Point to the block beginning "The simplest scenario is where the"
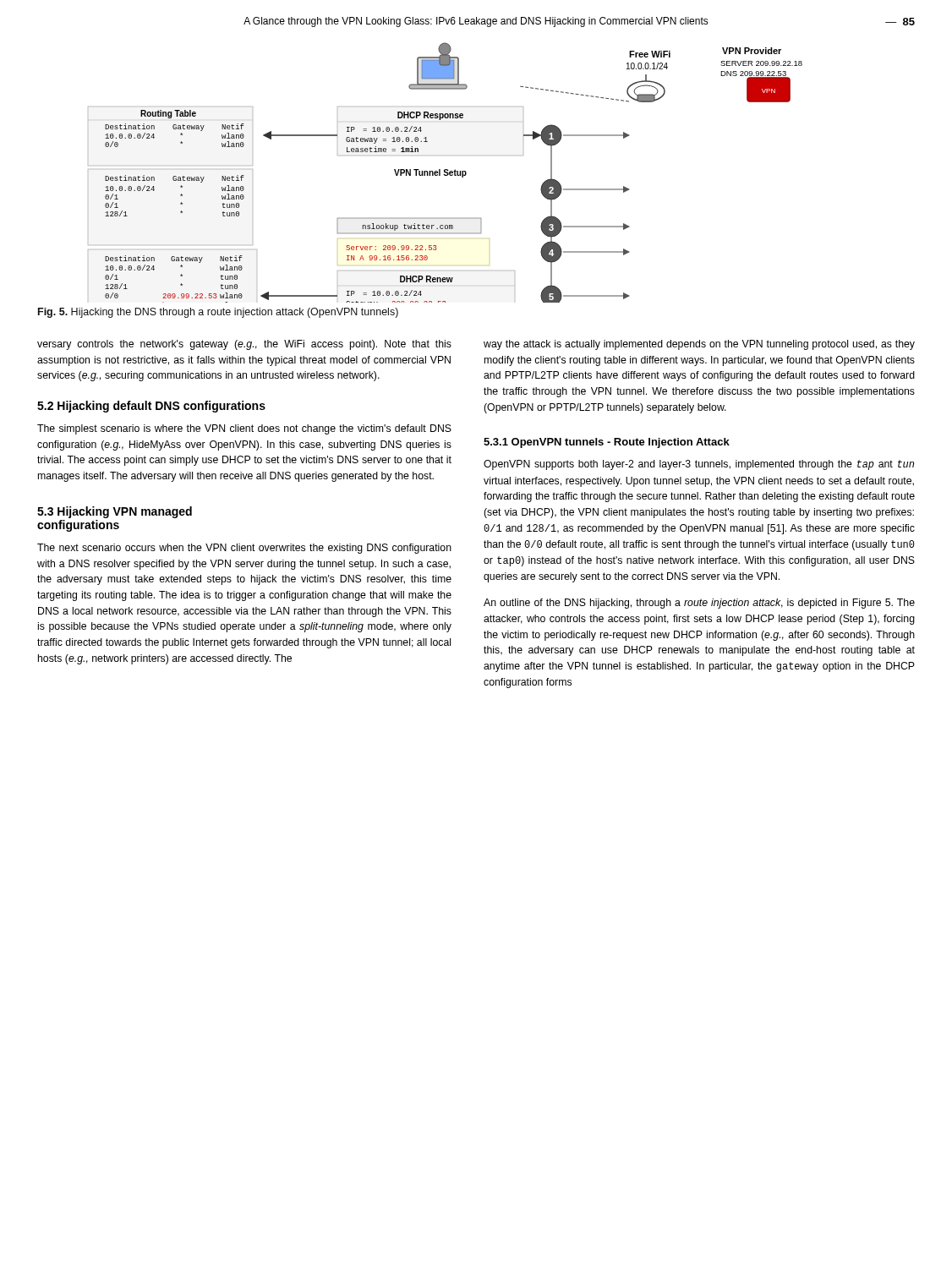 pos(244,452)
